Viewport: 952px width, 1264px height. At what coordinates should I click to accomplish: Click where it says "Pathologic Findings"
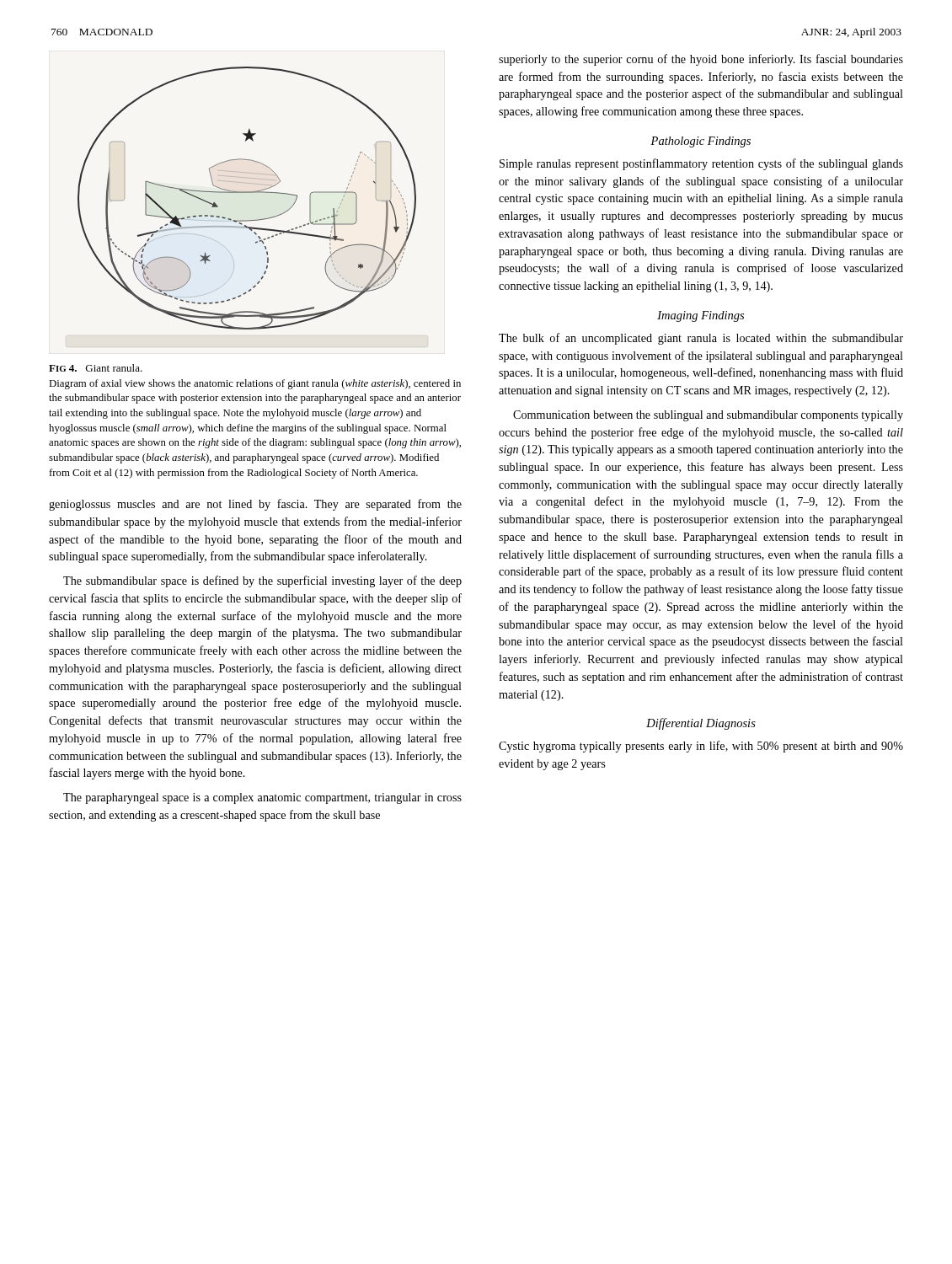tap(701, 141)
